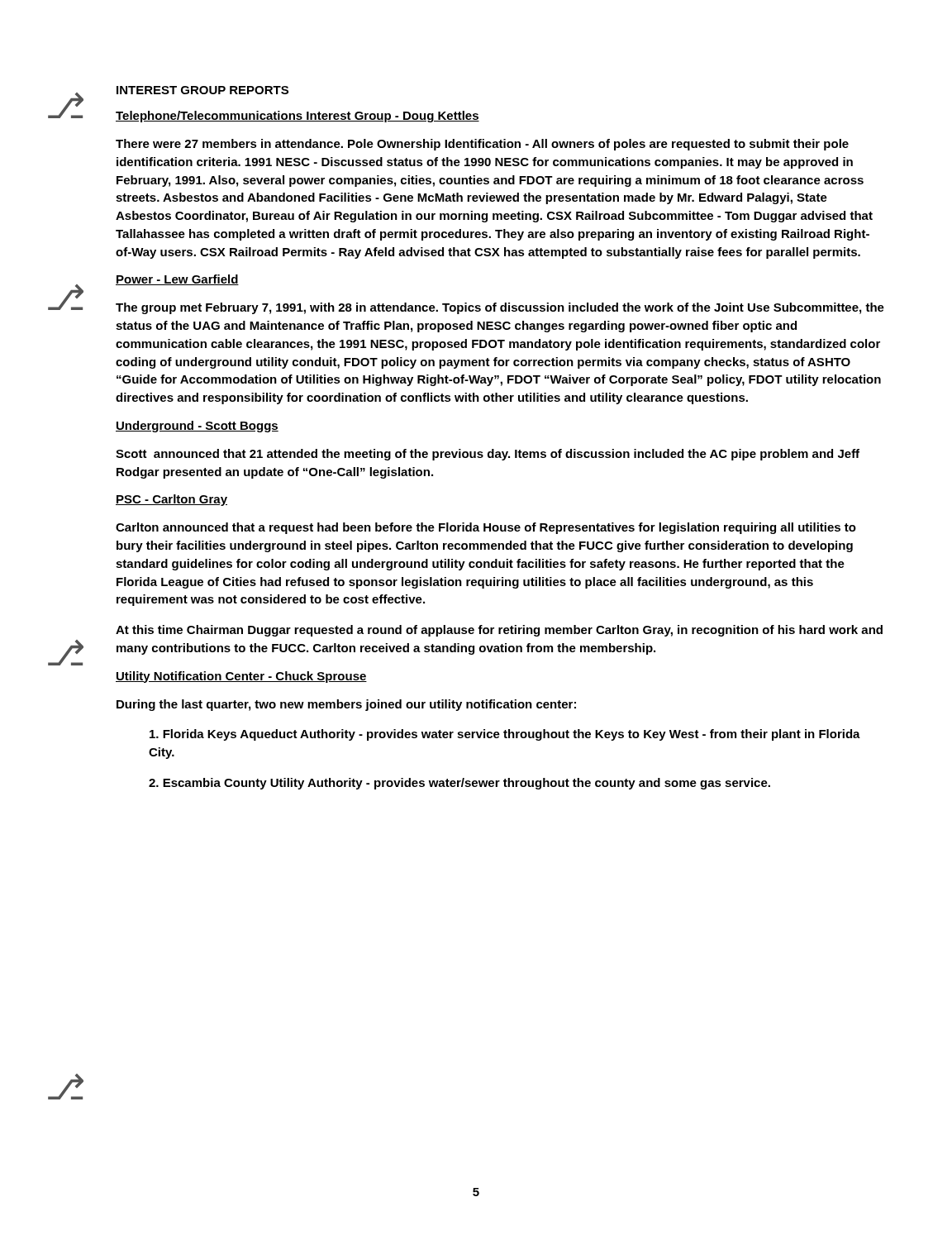Click on the text block containing "There were 27 members in attendance. Pole Ownership"
The width and height of the screenshot is (952, 1240).
pos(500,198)
